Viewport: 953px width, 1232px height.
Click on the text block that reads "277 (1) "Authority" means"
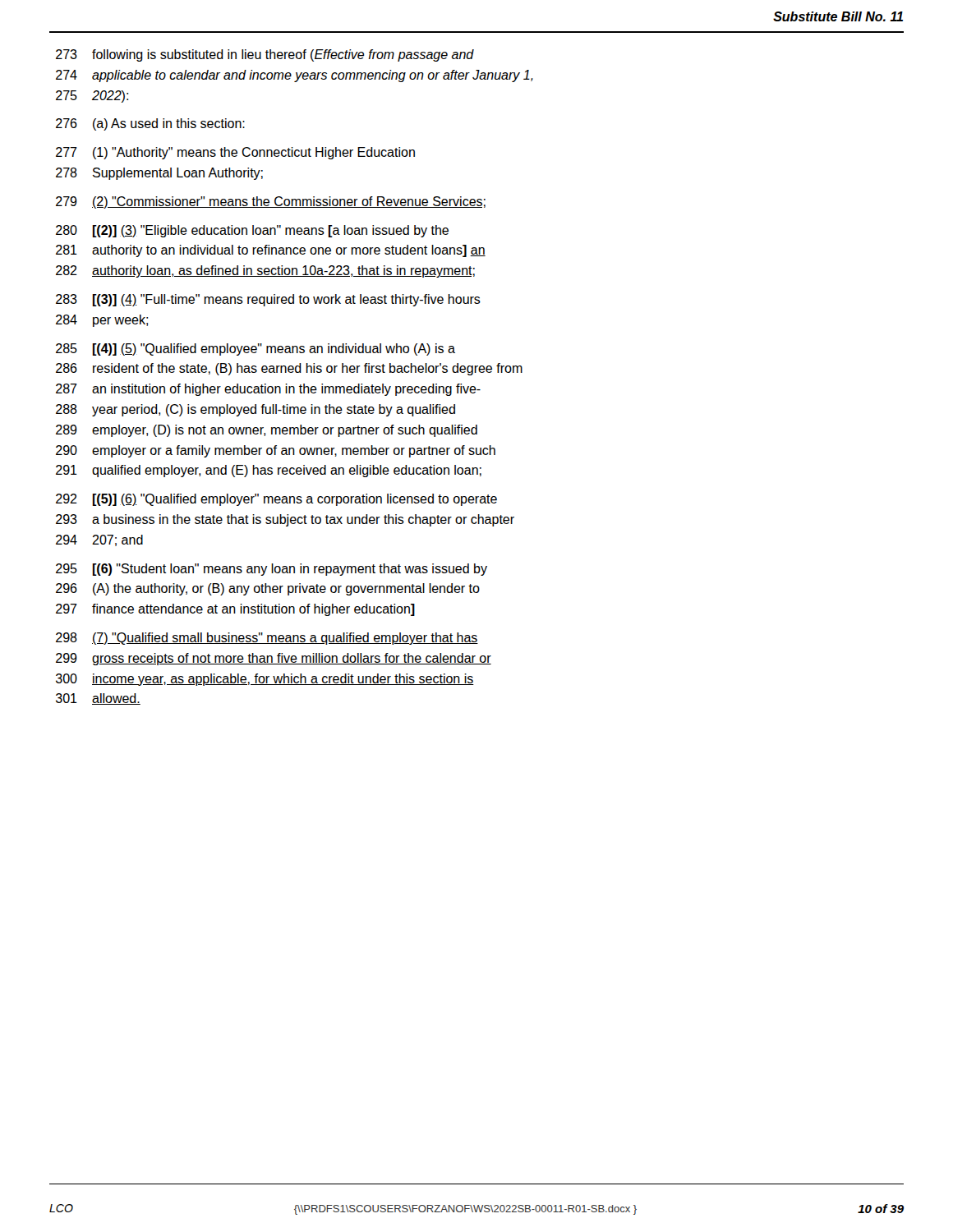click(x=235, y=153)
